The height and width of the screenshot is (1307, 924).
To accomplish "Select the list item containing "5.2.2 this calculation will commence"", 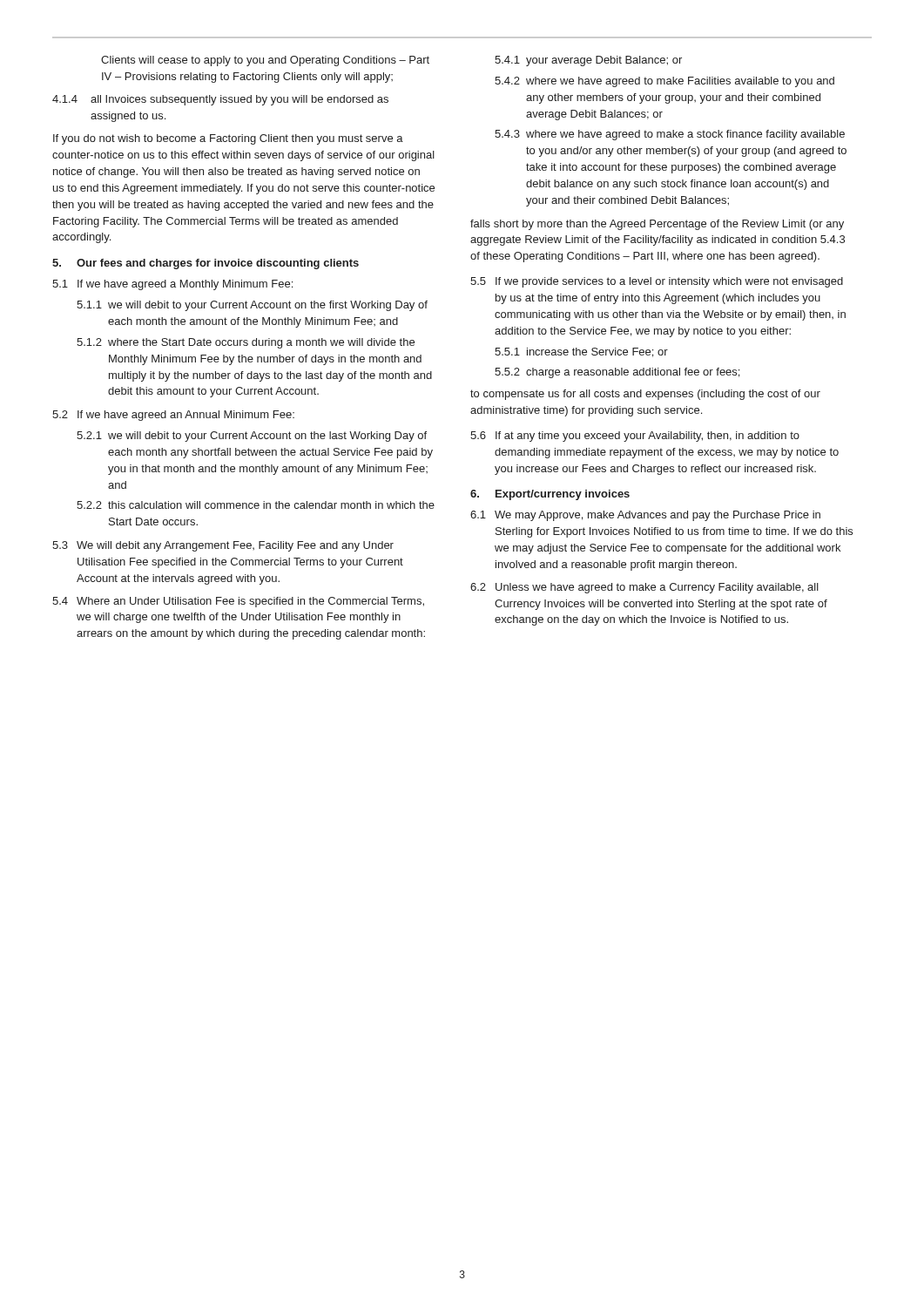I will 256,514.
